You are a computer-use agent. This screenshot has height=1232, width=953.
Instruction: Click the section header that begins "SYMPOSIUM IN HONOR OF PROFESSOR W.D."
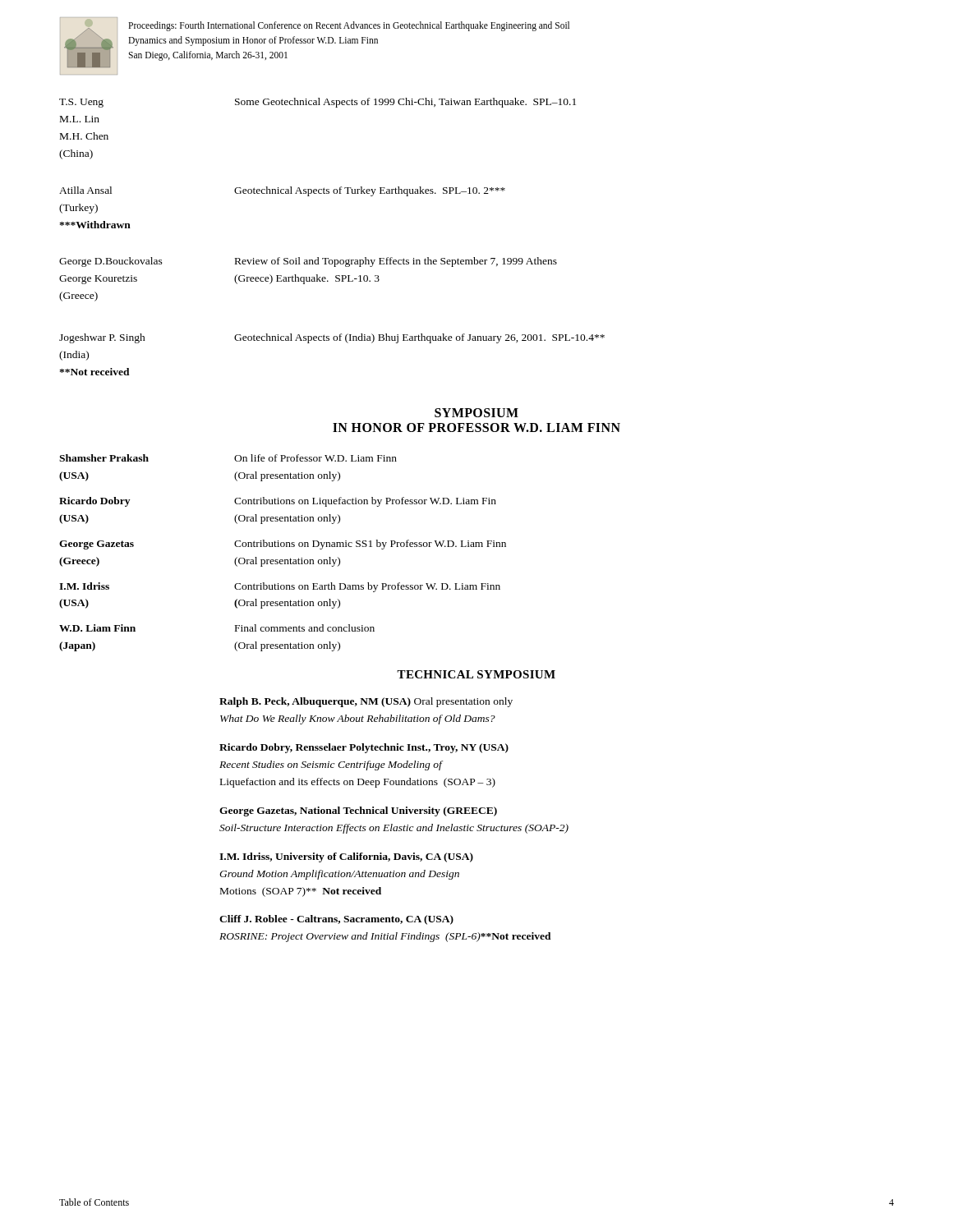pos(476,420)
